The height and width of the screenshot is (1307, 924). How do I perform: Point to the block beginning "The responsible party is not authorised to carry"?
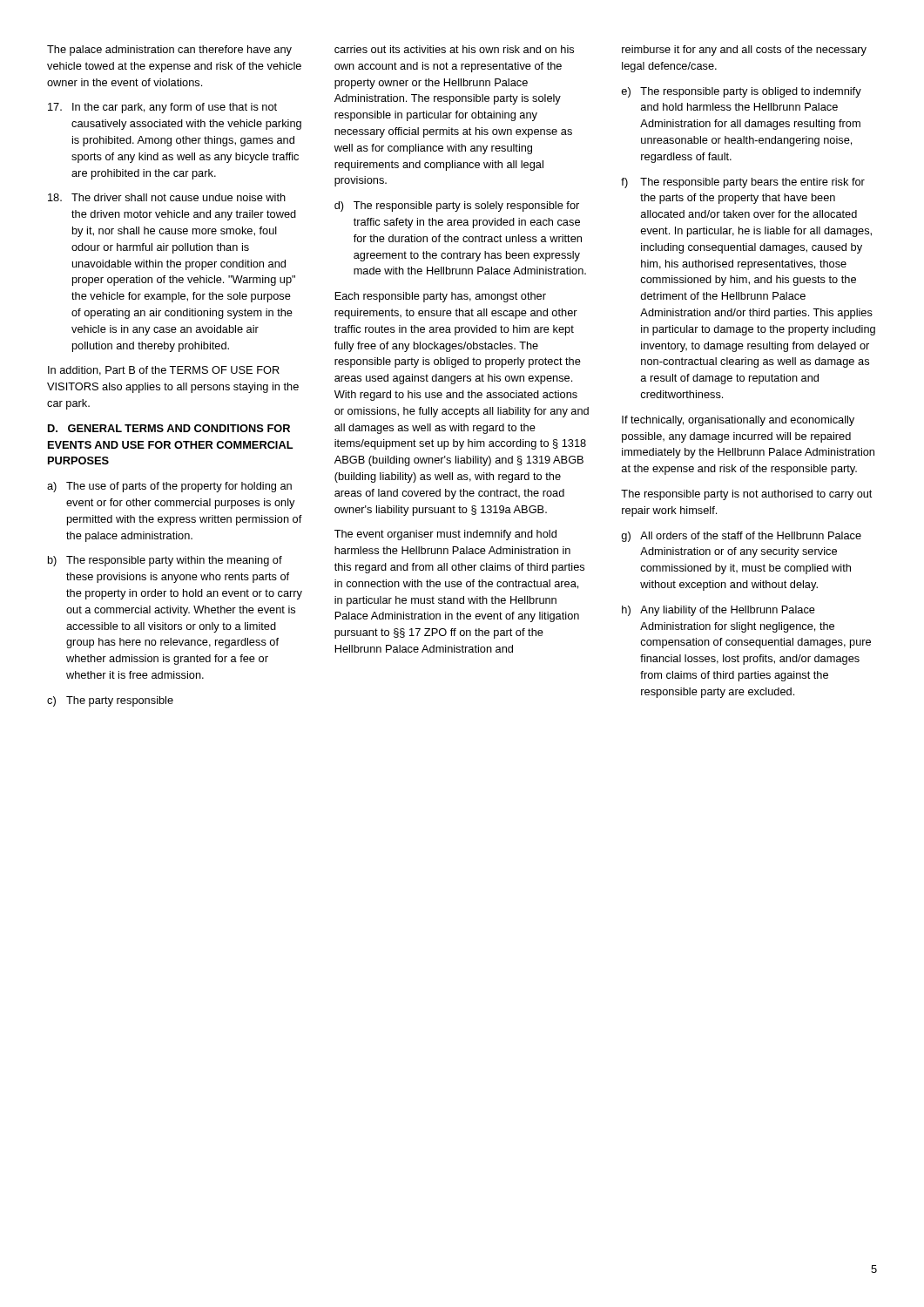coord(747,502)
